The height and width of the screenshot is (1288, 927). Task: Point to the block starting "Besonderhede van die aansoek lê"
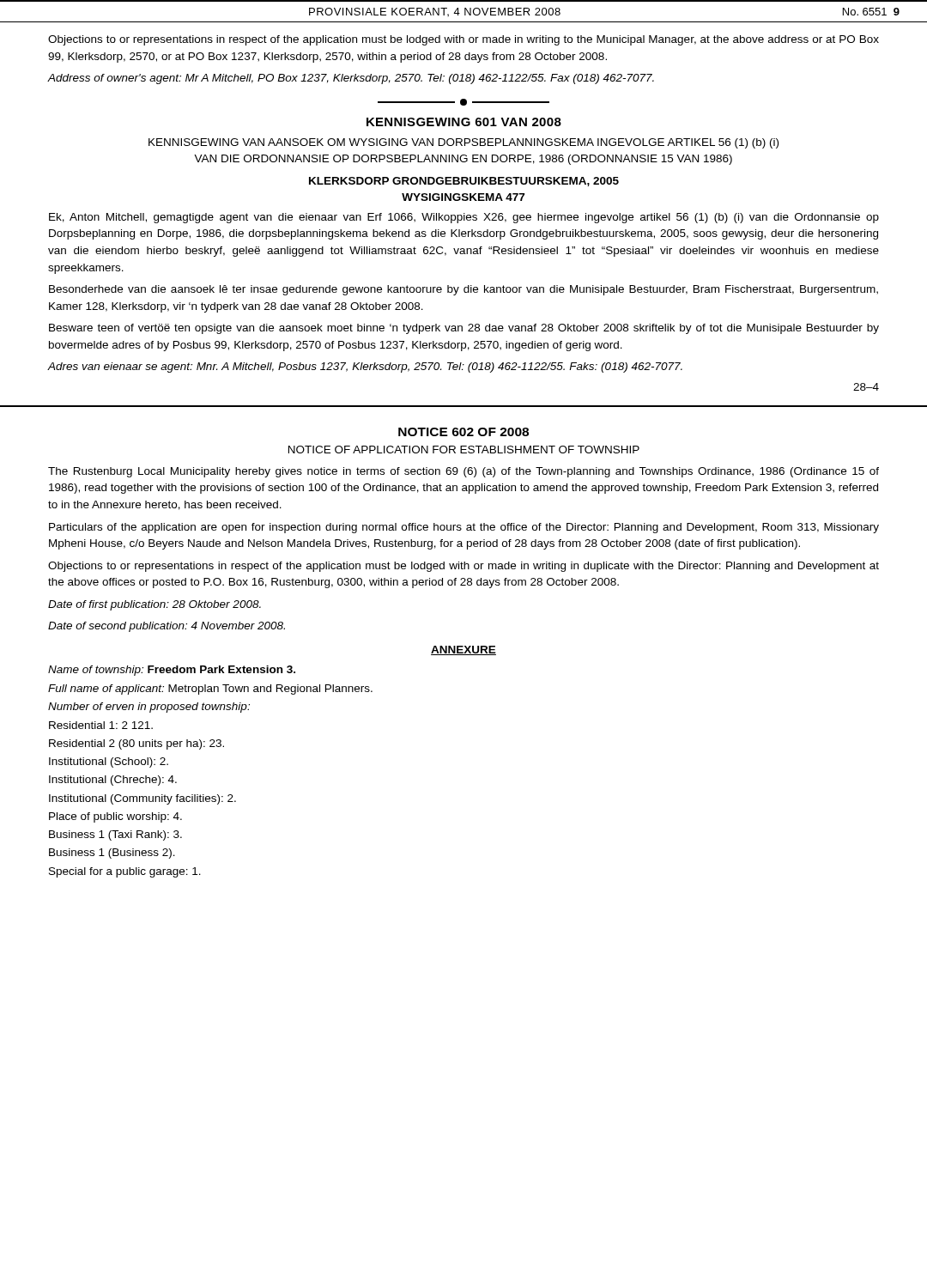click(464, 297)
